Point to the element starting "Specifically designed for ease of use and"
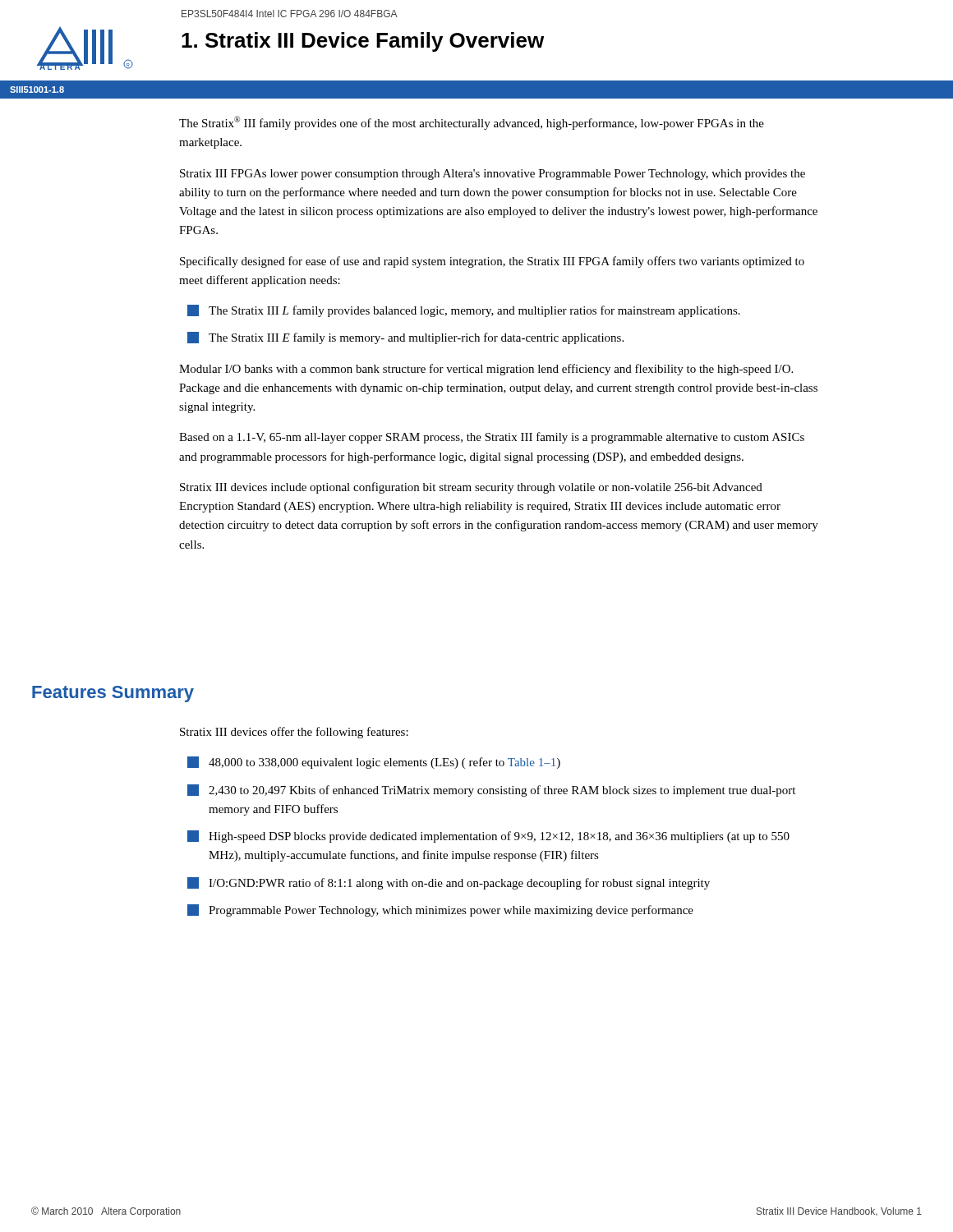This screenshot has width=953, height=1232. coord(492,270)
